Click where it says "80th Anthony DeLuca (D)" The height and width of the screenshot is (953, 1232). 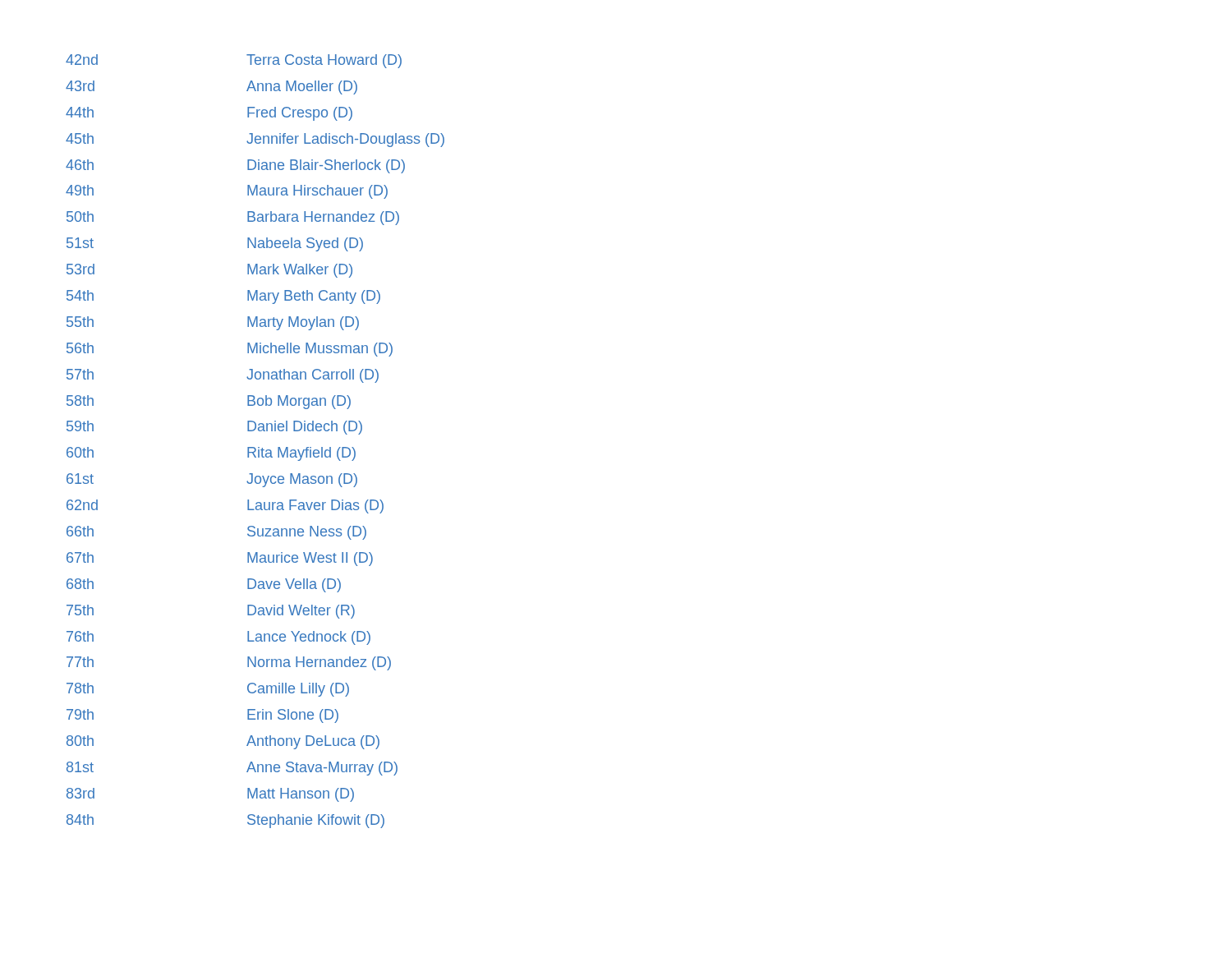pos(76,742)
